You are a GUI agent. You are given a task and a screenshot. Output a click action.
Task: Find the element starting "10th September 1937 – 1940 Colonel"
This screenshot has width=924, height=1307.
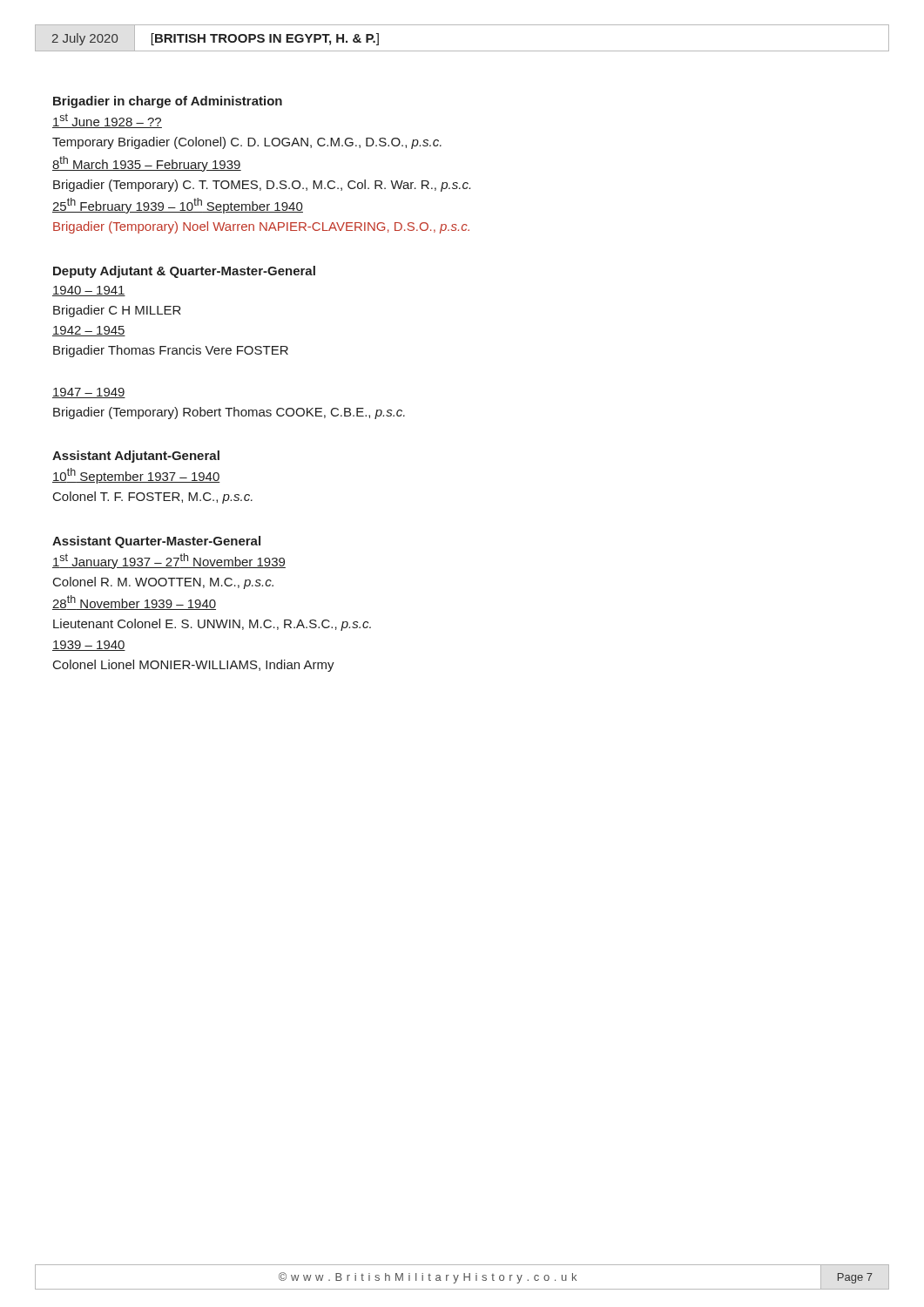coord(136,476)
